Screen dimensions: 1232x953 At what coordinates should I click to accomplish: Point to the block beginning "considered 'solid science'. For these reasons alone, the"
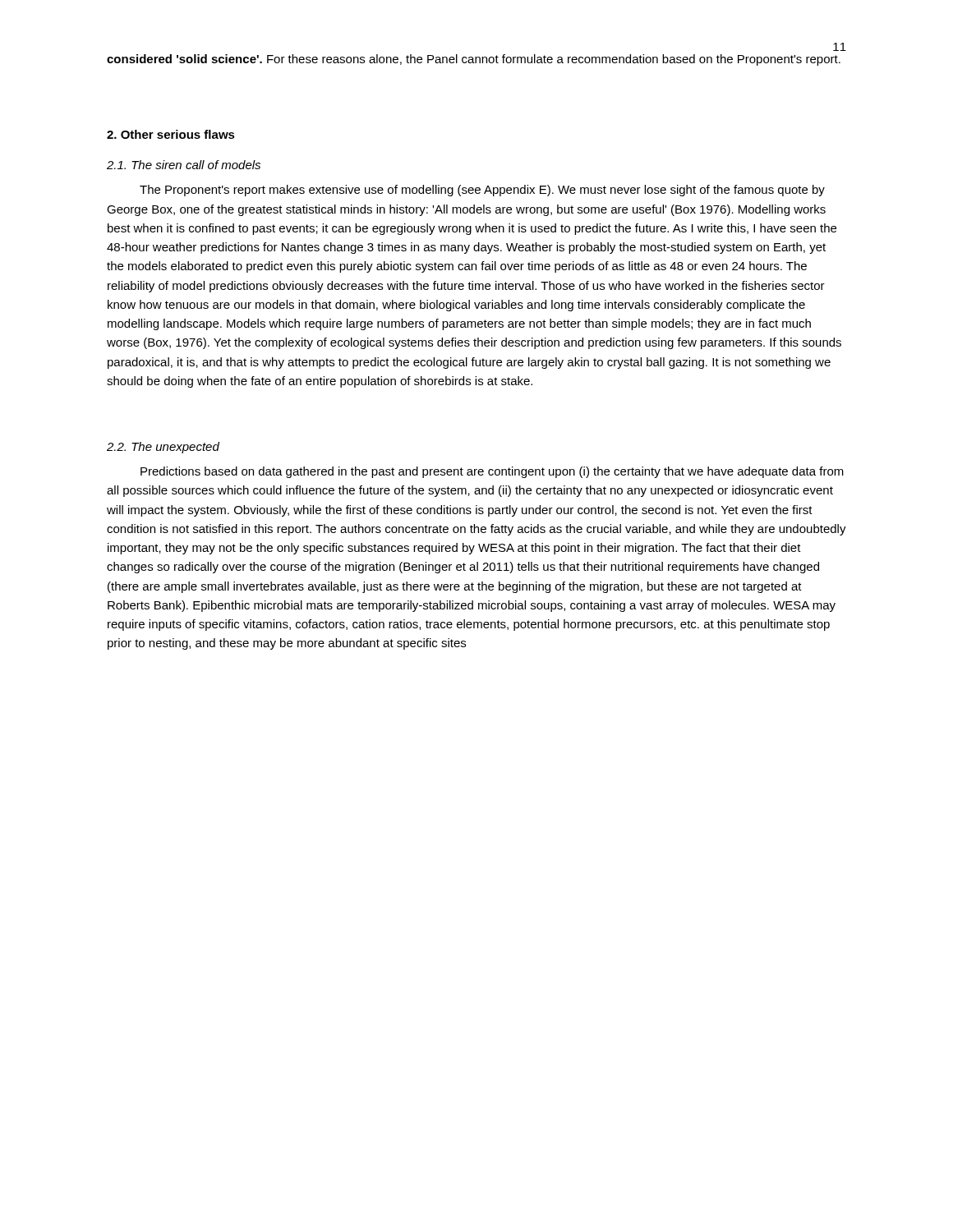click(474, 59)
